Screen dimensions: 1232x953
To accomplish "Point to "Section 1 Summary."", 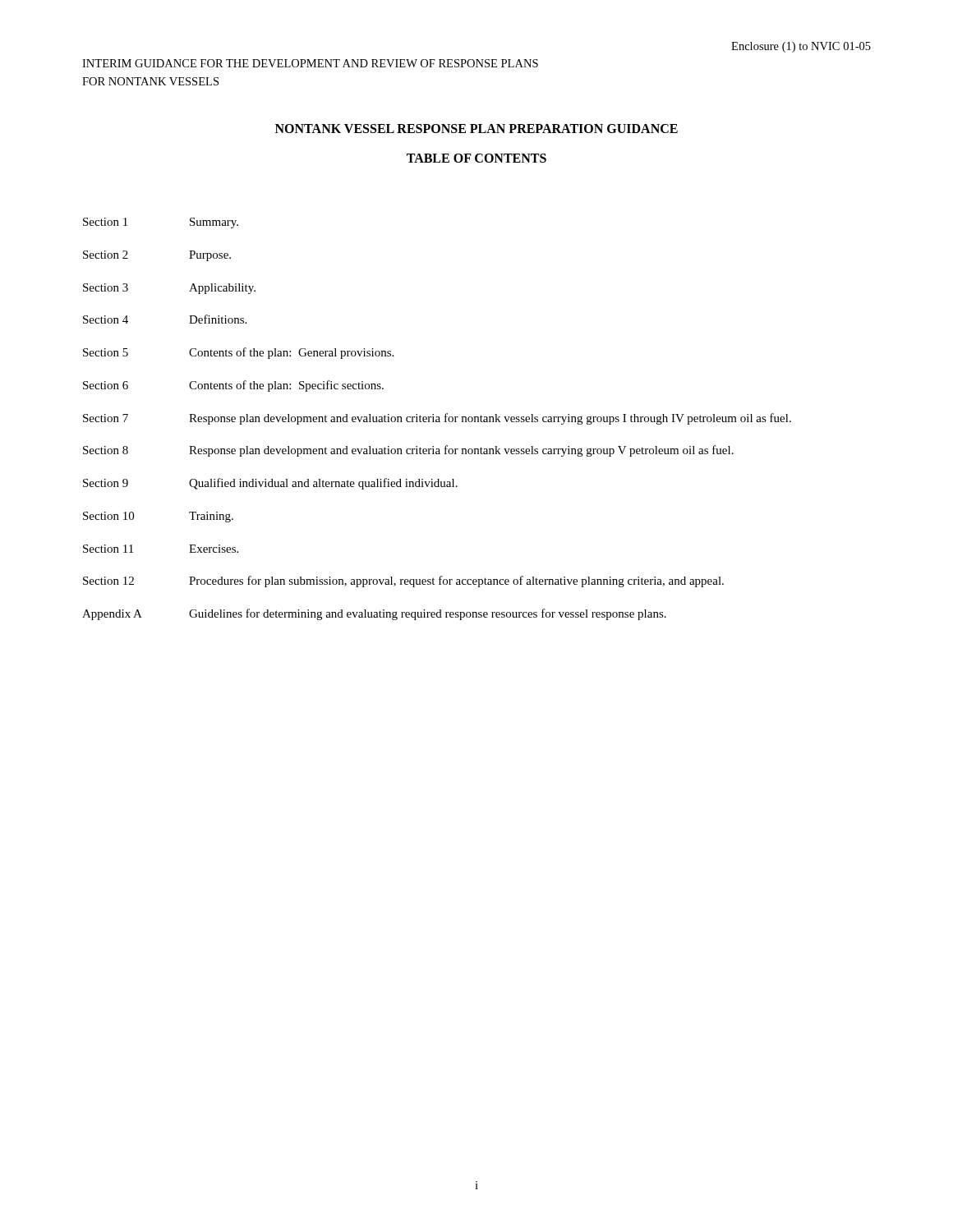I will point(106,223).
